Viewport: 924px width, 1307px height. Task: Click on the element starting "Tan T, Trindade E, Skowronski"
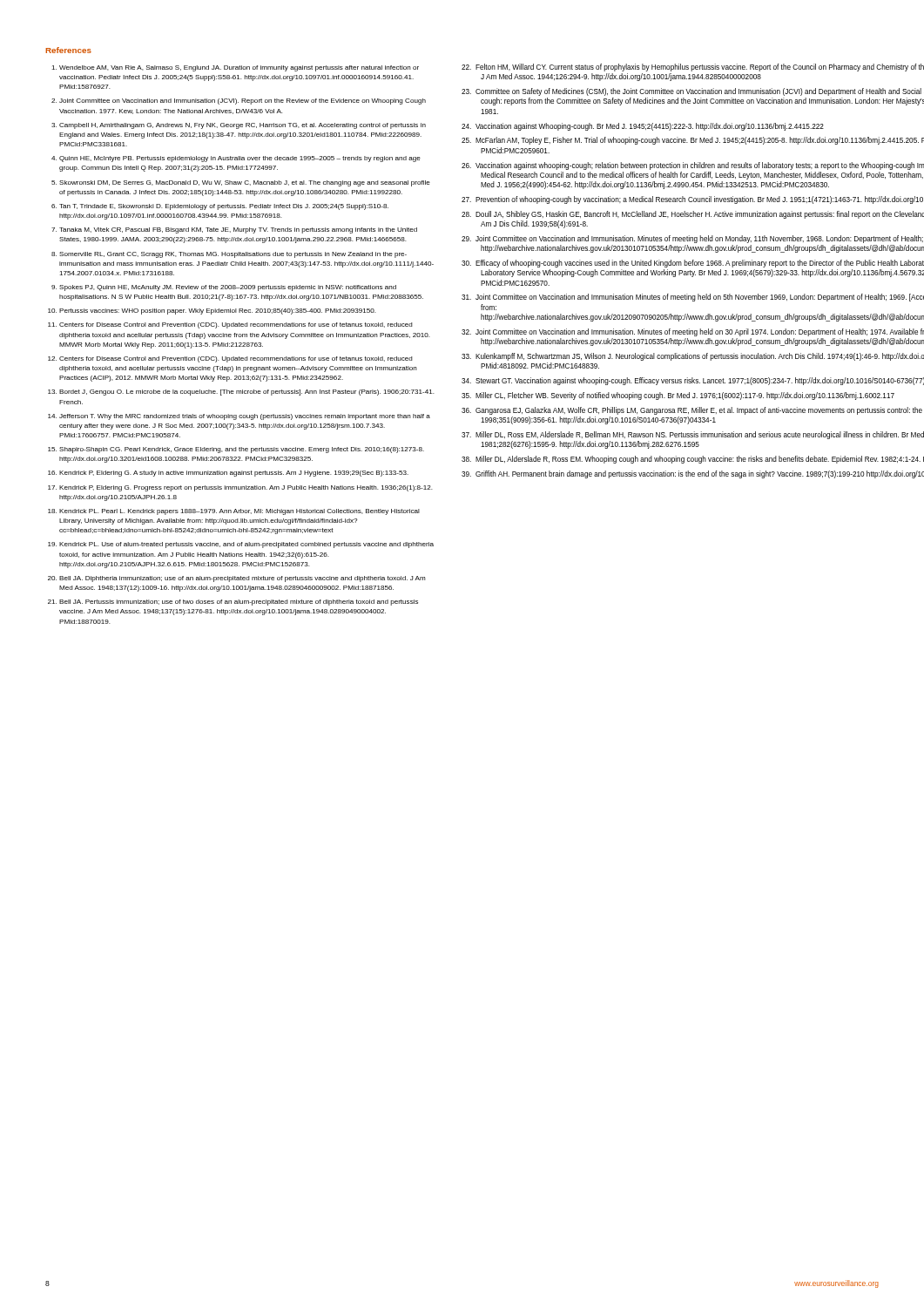(x=224, y=211)
